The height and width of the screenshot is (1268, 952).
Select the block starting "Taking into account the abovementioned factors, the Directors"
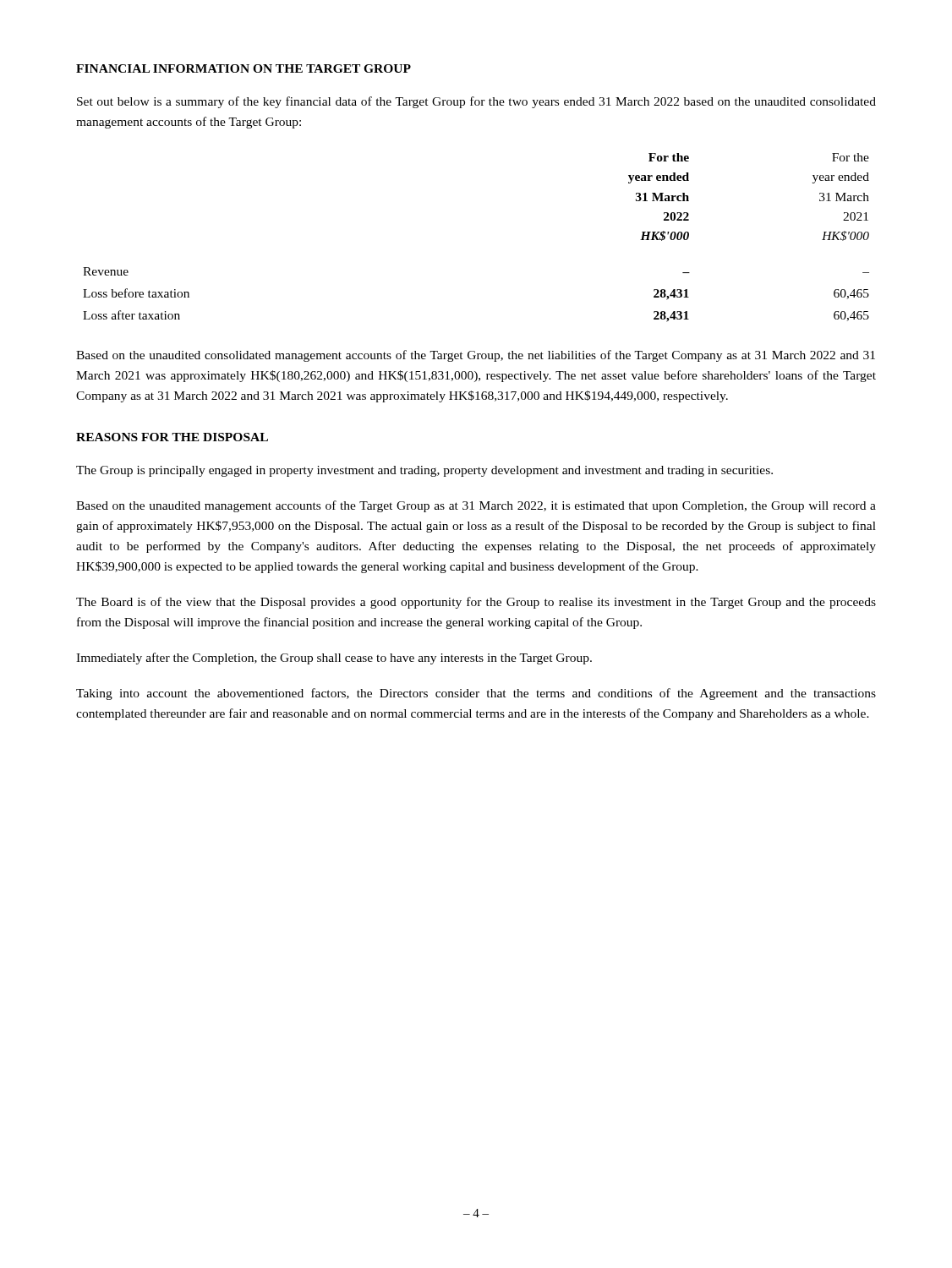point(476,703)
